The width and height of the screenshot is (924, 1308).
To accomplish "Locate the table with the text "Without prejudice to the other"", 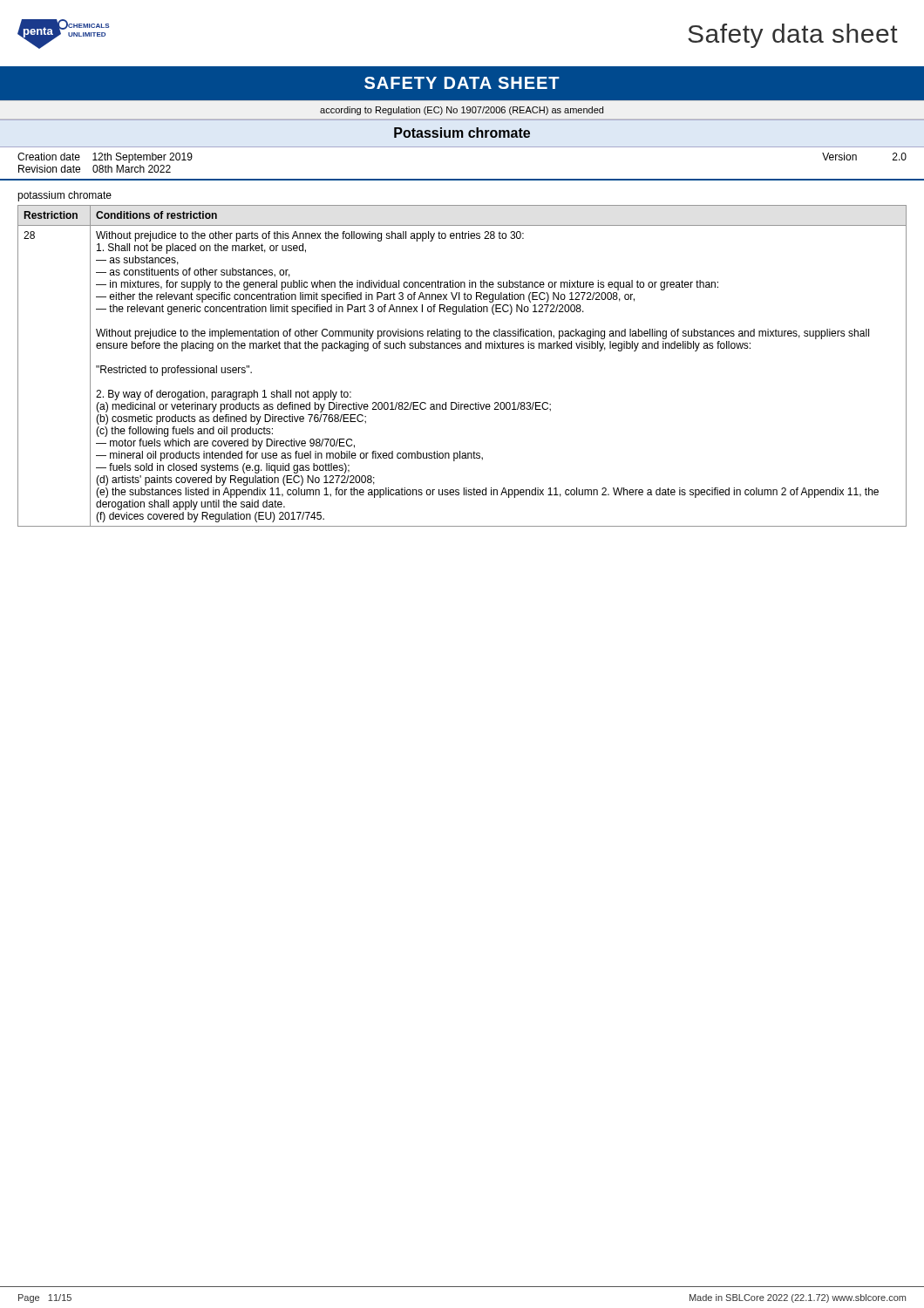I will 462,366.
